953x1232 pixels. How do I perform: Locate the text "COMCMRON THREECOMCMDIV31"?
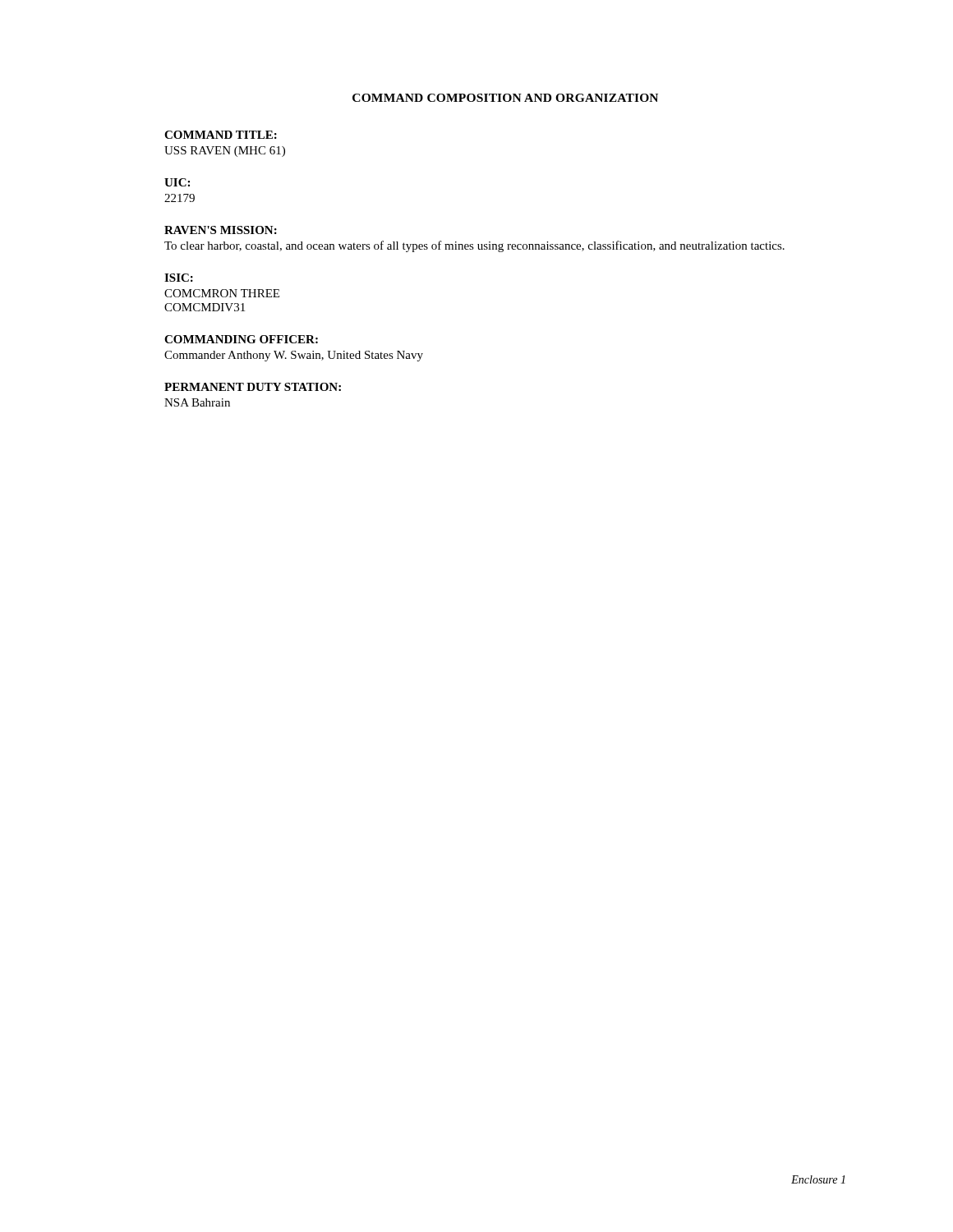tap(222, 300)
